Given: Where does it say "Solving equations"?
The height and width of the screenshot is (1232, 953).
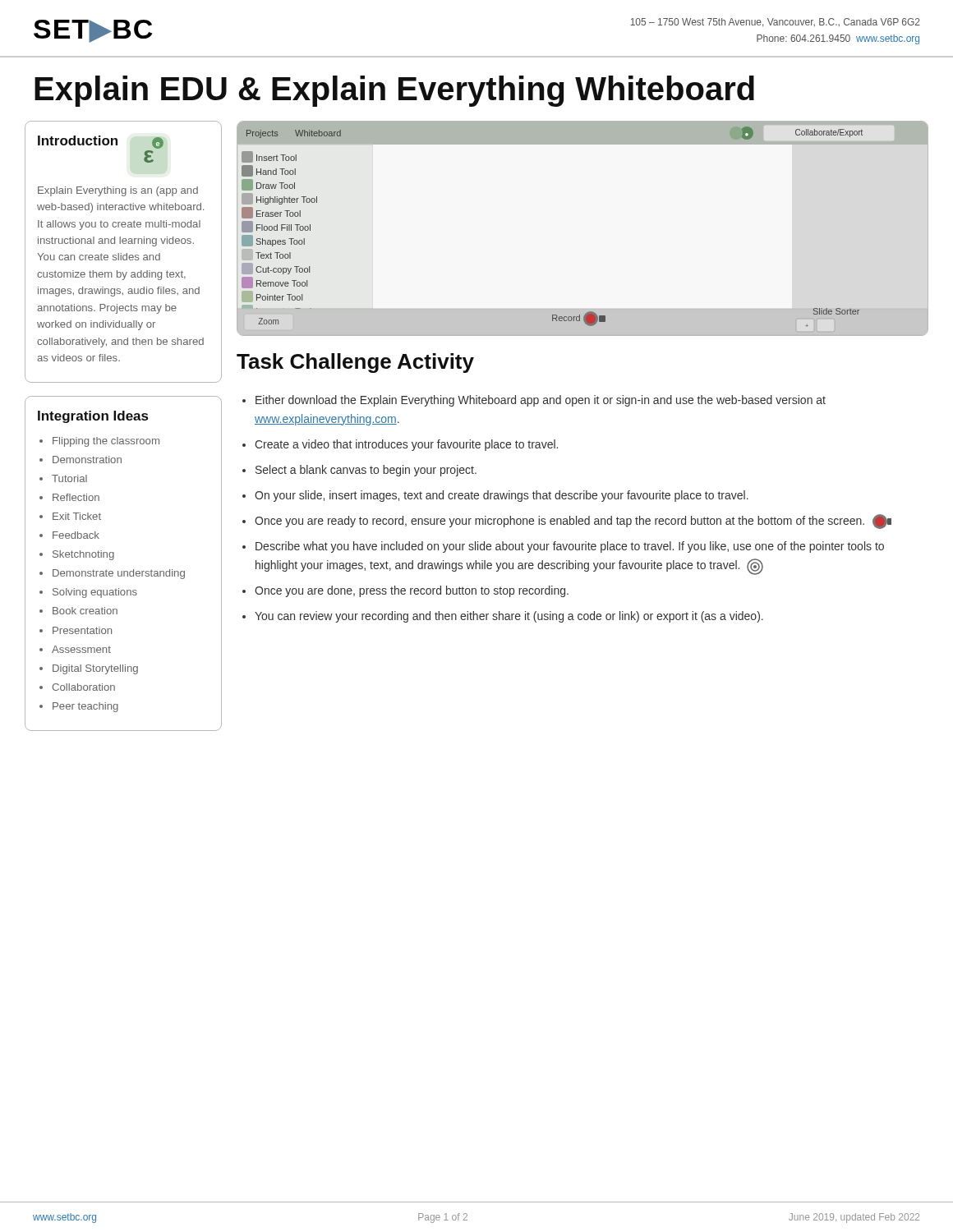Looking at the screenshot, I should tap(95, 592).
